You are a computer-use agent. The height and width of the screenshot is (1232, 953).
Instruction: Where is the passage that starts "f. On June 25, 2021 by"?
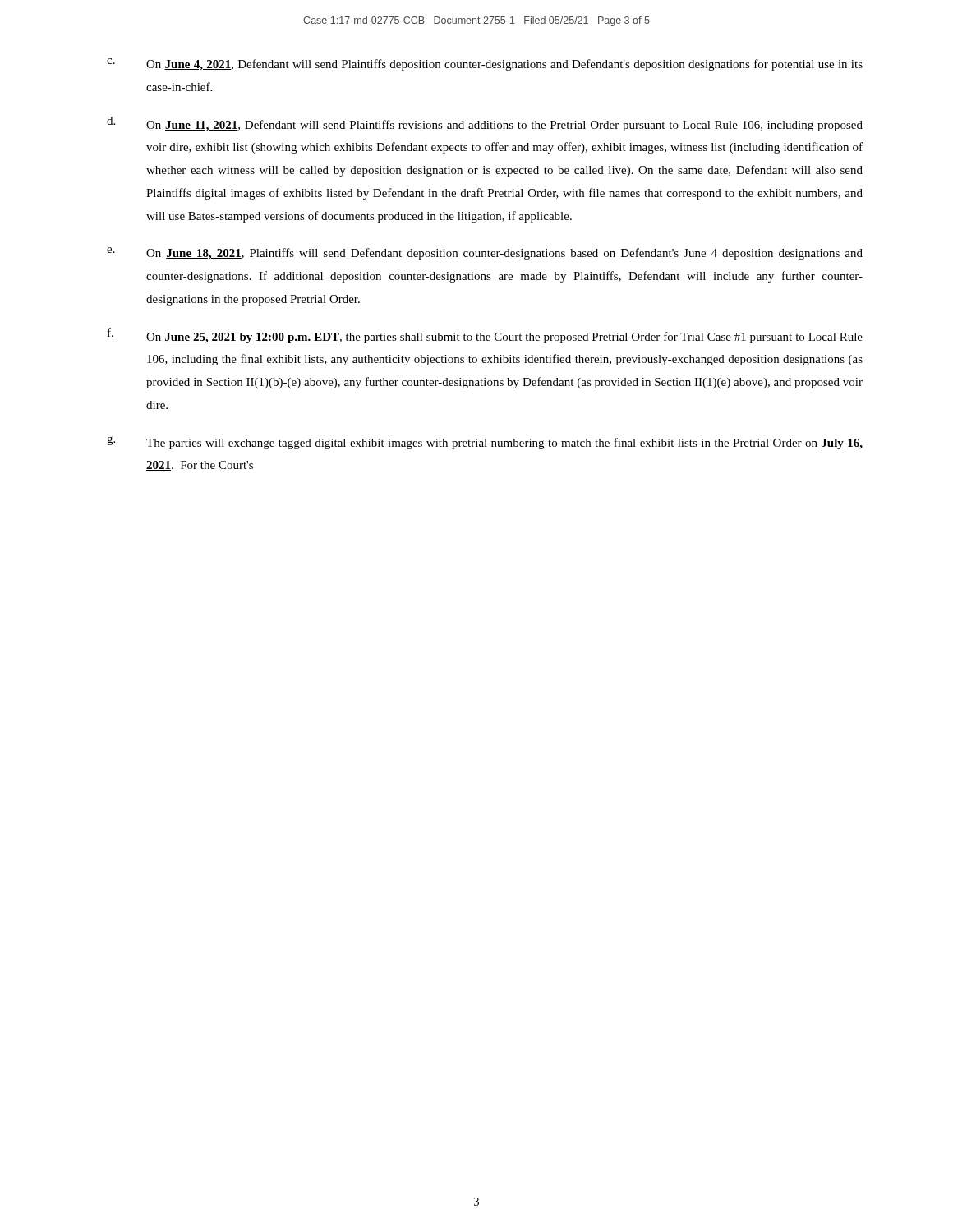pos(485,371)
